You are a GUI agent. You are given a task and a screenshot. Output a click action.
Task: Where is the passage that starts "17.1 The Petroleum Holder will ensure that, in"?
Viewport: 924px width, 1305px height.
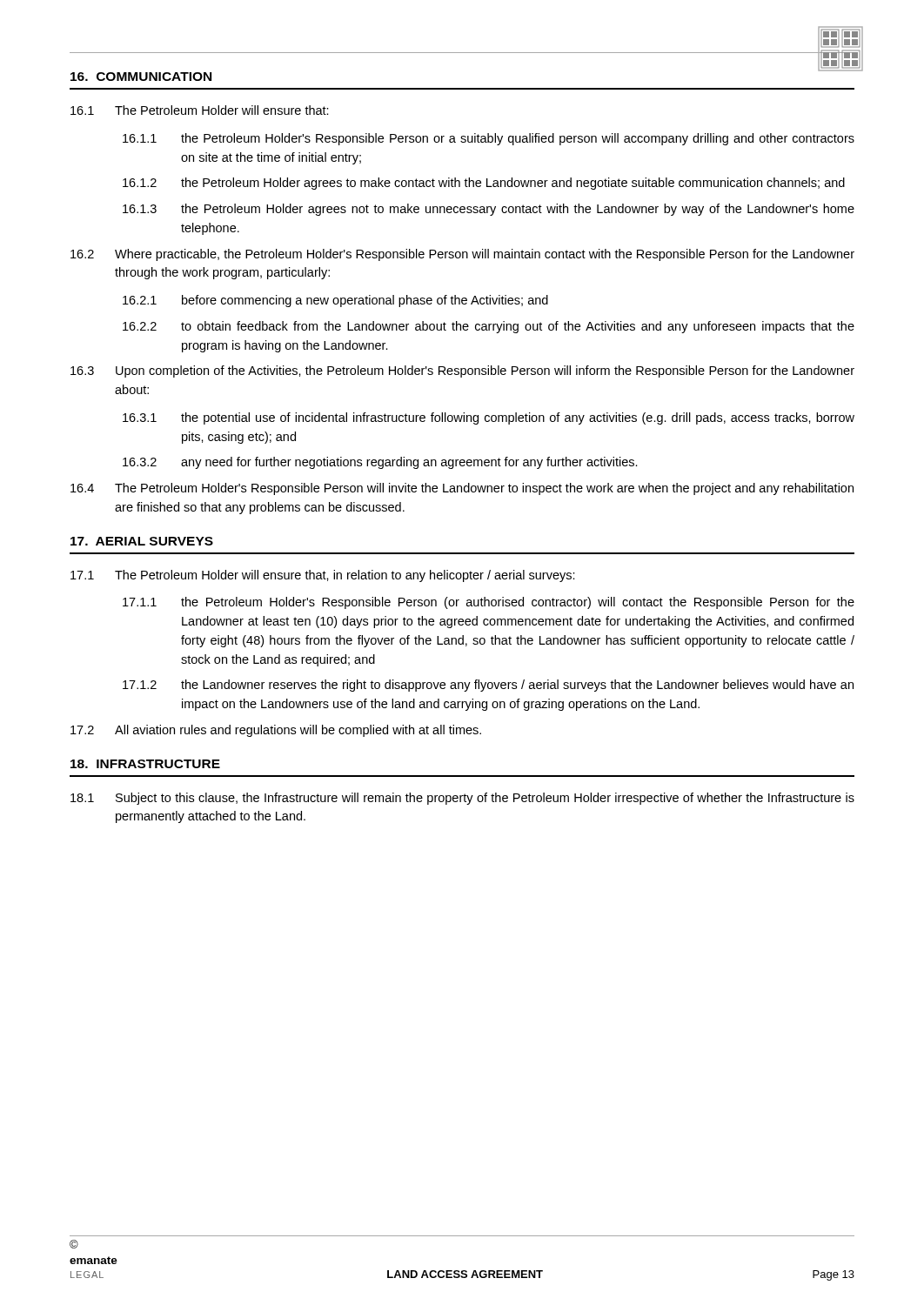coord(462,575)
